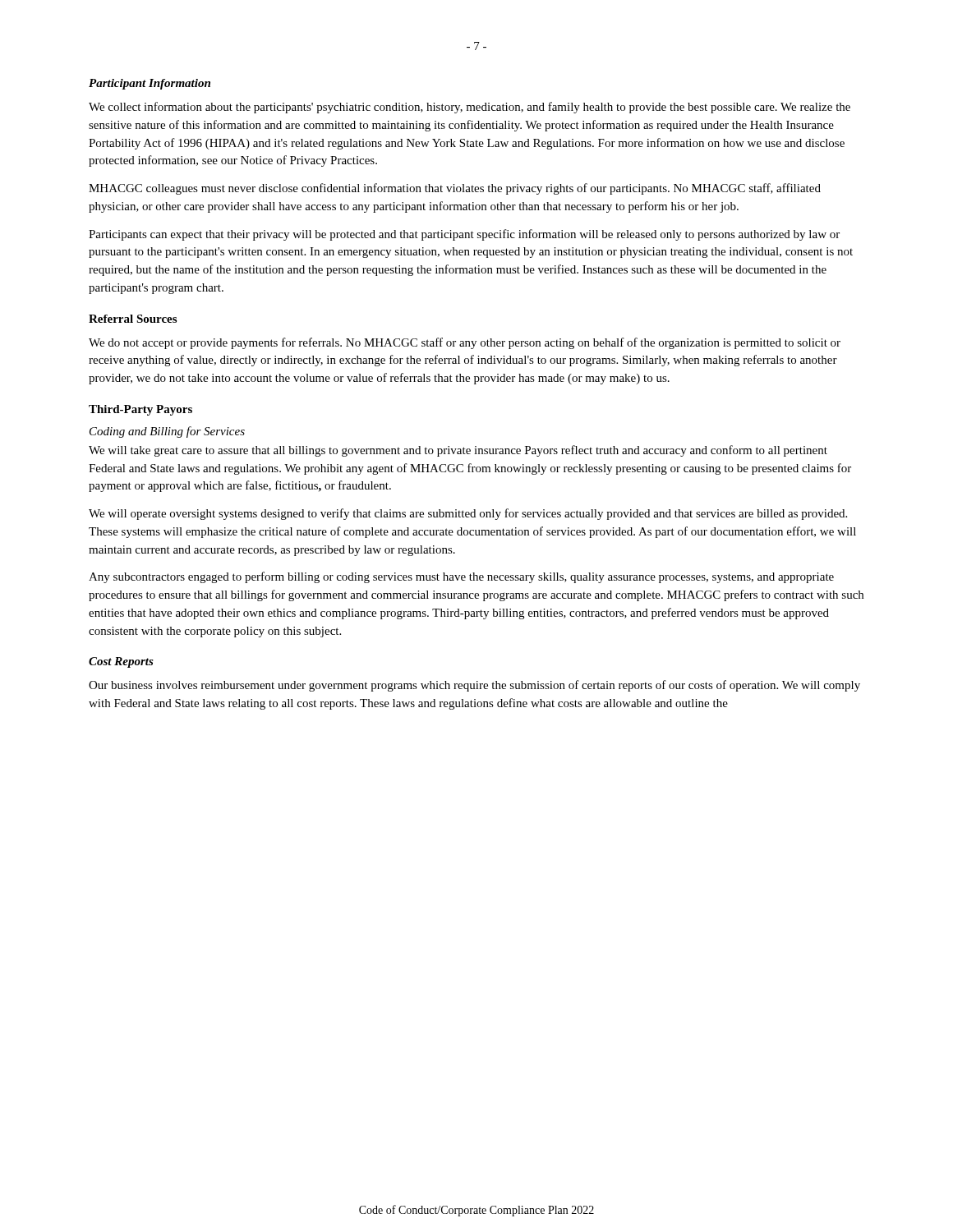This screenshot has height=1232, width=953.
Task: Click on the region starting "Any subcontractors engaged to perform"
Action: 476,604
